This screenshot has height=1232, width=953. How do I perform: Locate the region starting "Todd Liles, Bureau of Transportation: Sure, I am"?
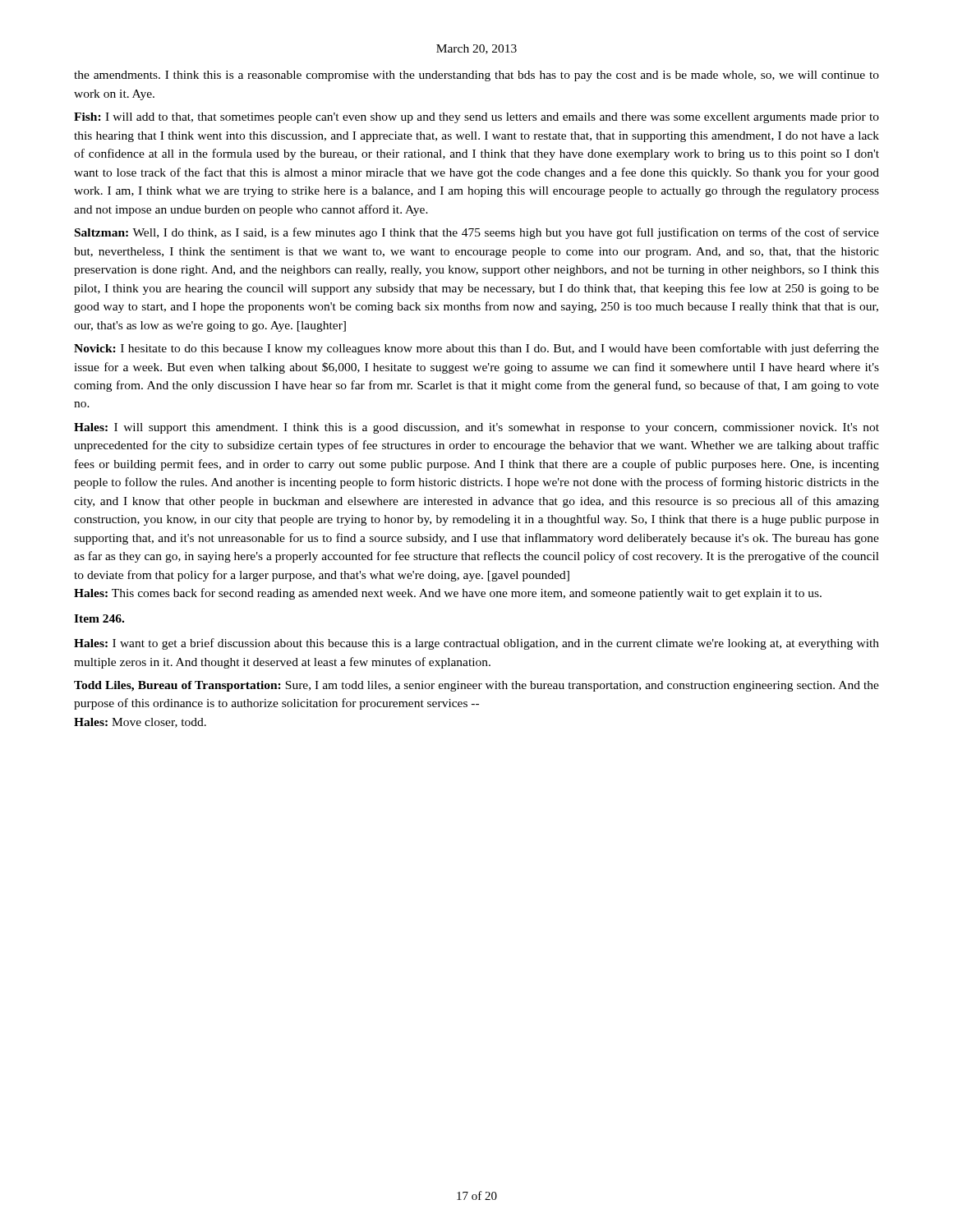click(x=476, y=703)
